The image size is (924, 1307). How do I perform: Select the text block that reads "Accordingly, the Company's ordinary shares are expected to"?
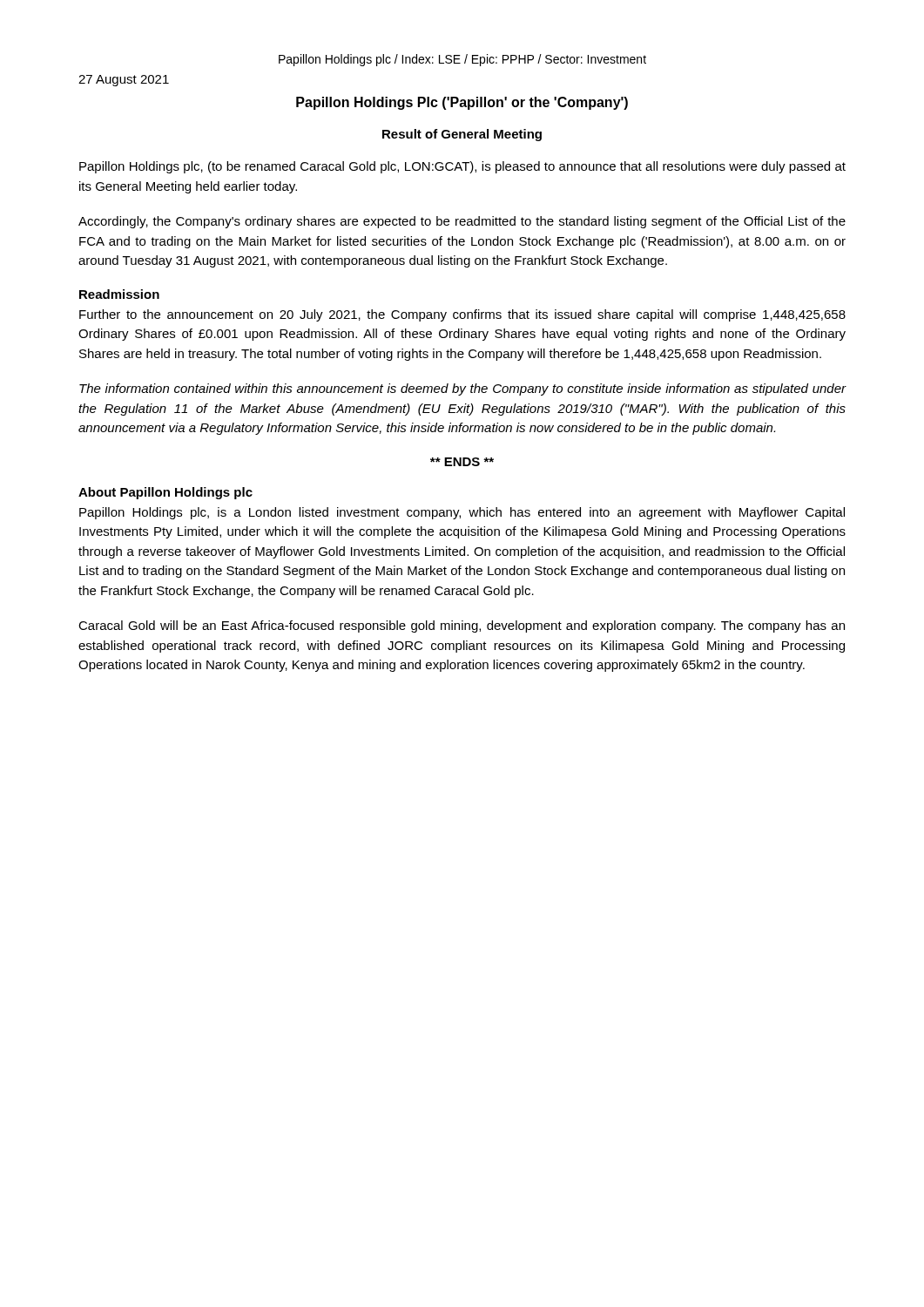(462, 240)
